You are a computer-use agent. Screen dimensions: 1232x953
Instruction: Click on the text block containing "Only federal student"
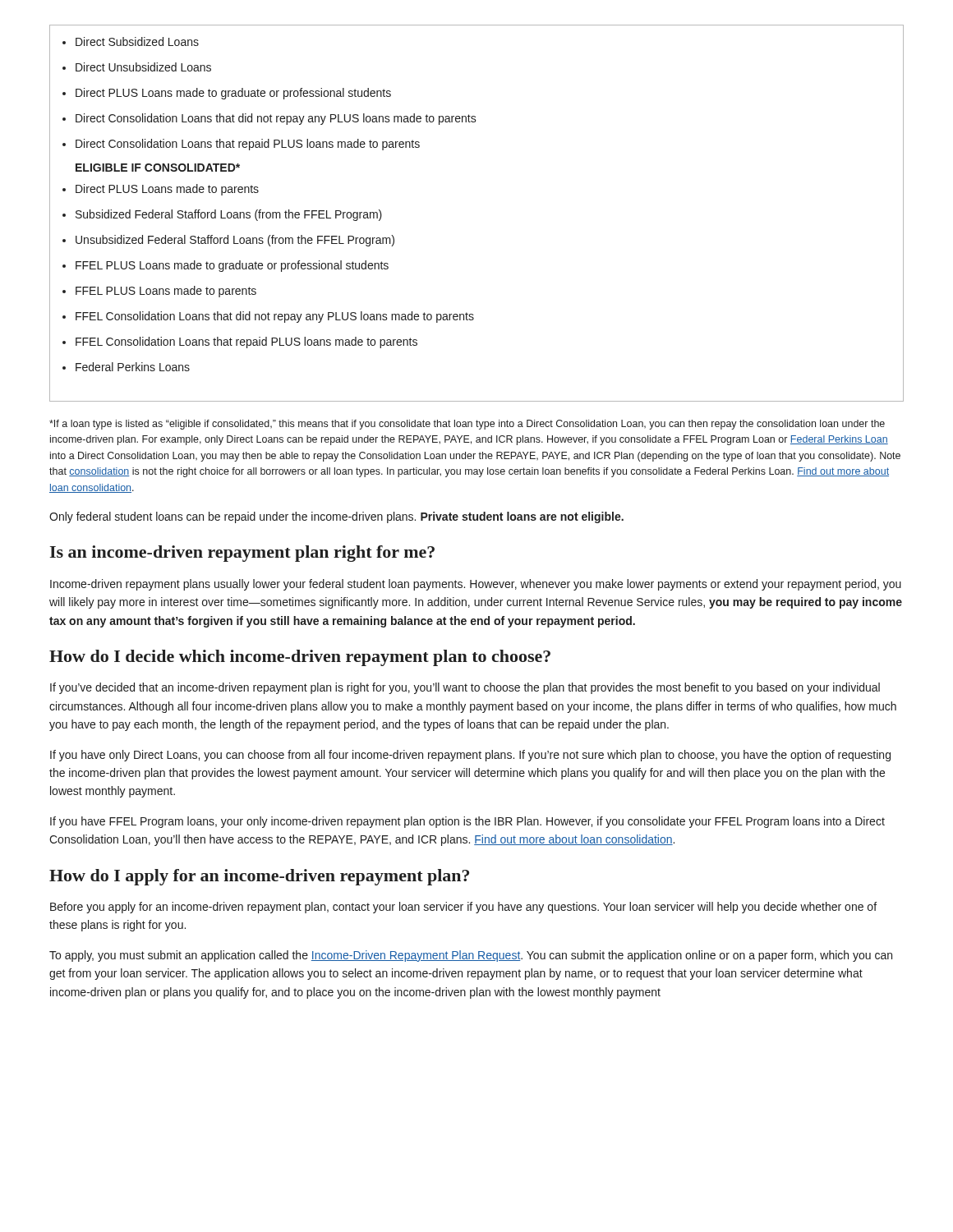476,517
